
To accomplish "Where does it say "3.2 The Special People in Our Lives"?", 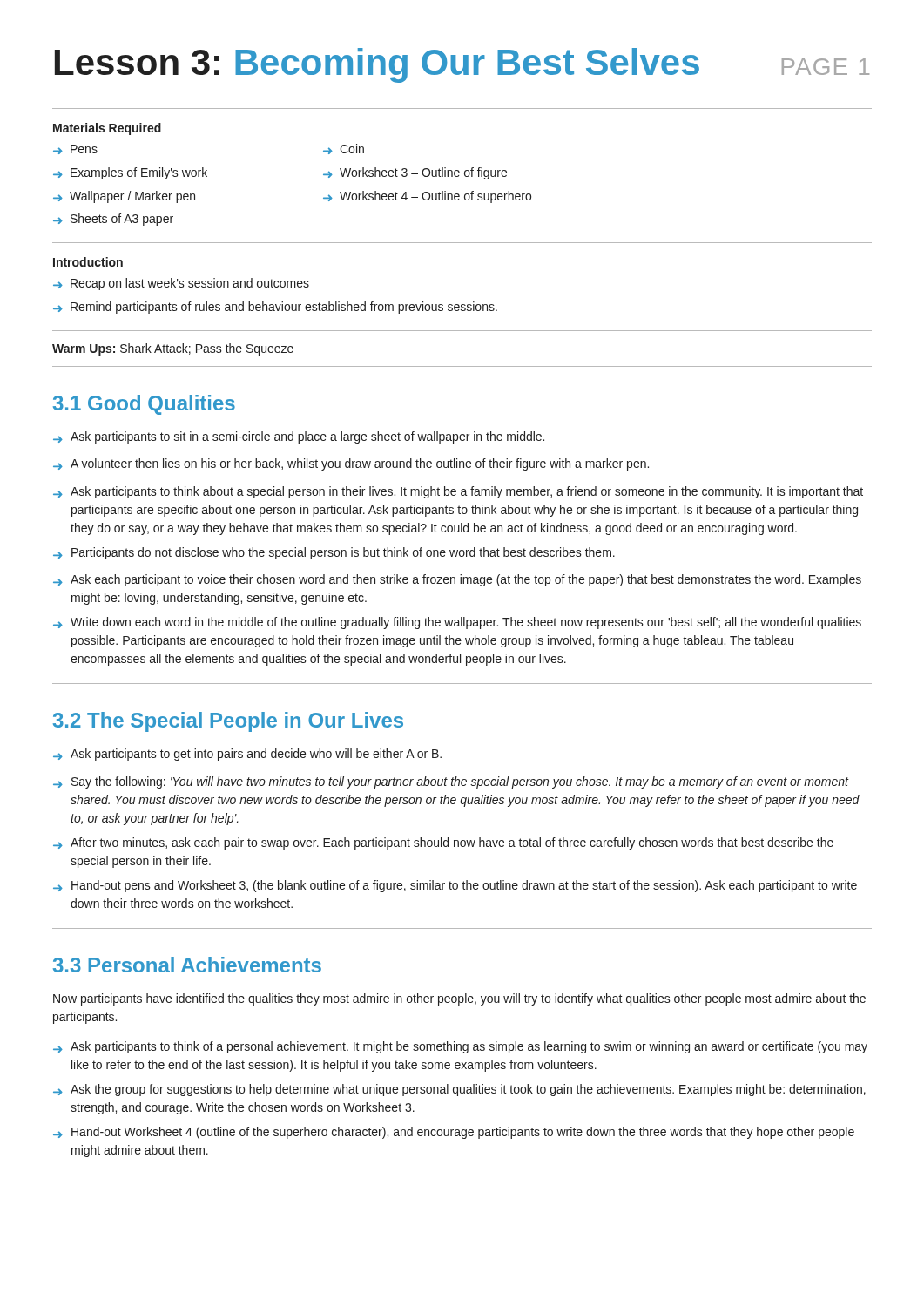I will pyautogui.click(x=228, y=722).
